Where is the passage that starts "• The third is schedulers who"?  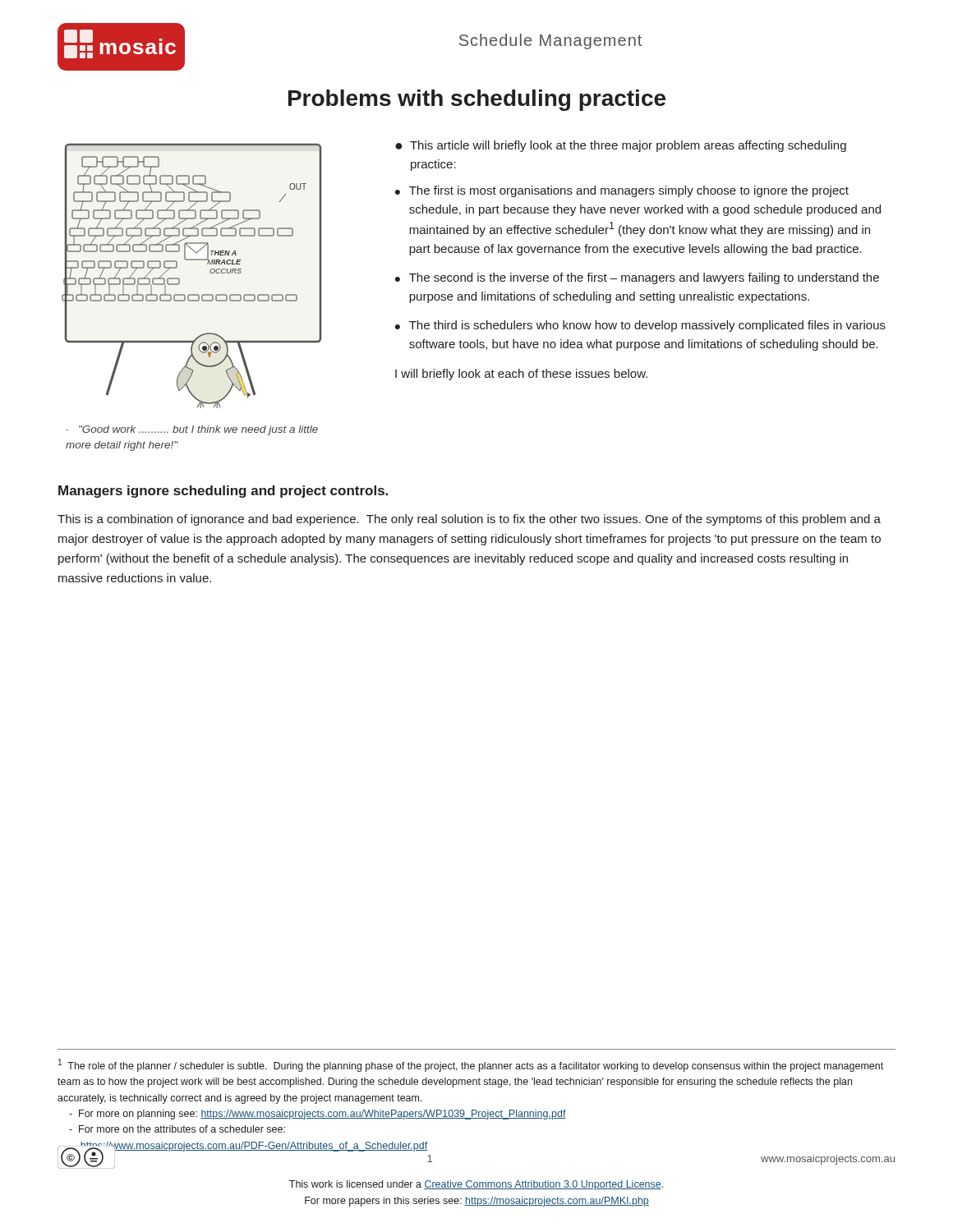click(x=645, y=335)
